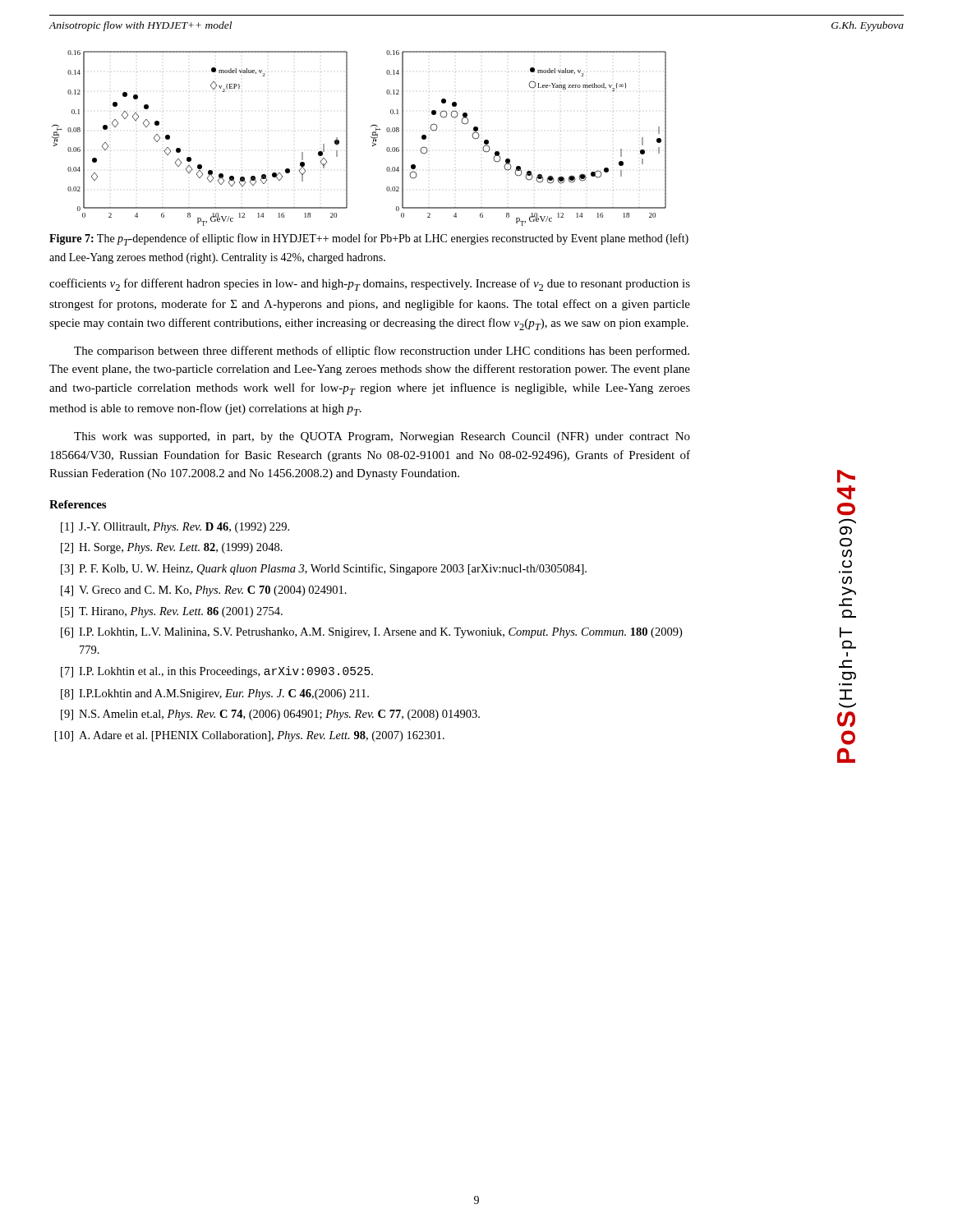Find the element starting "[5] T. Hirano, Phys. Rev. Lett. 86 (2001)"

[172, 612]
